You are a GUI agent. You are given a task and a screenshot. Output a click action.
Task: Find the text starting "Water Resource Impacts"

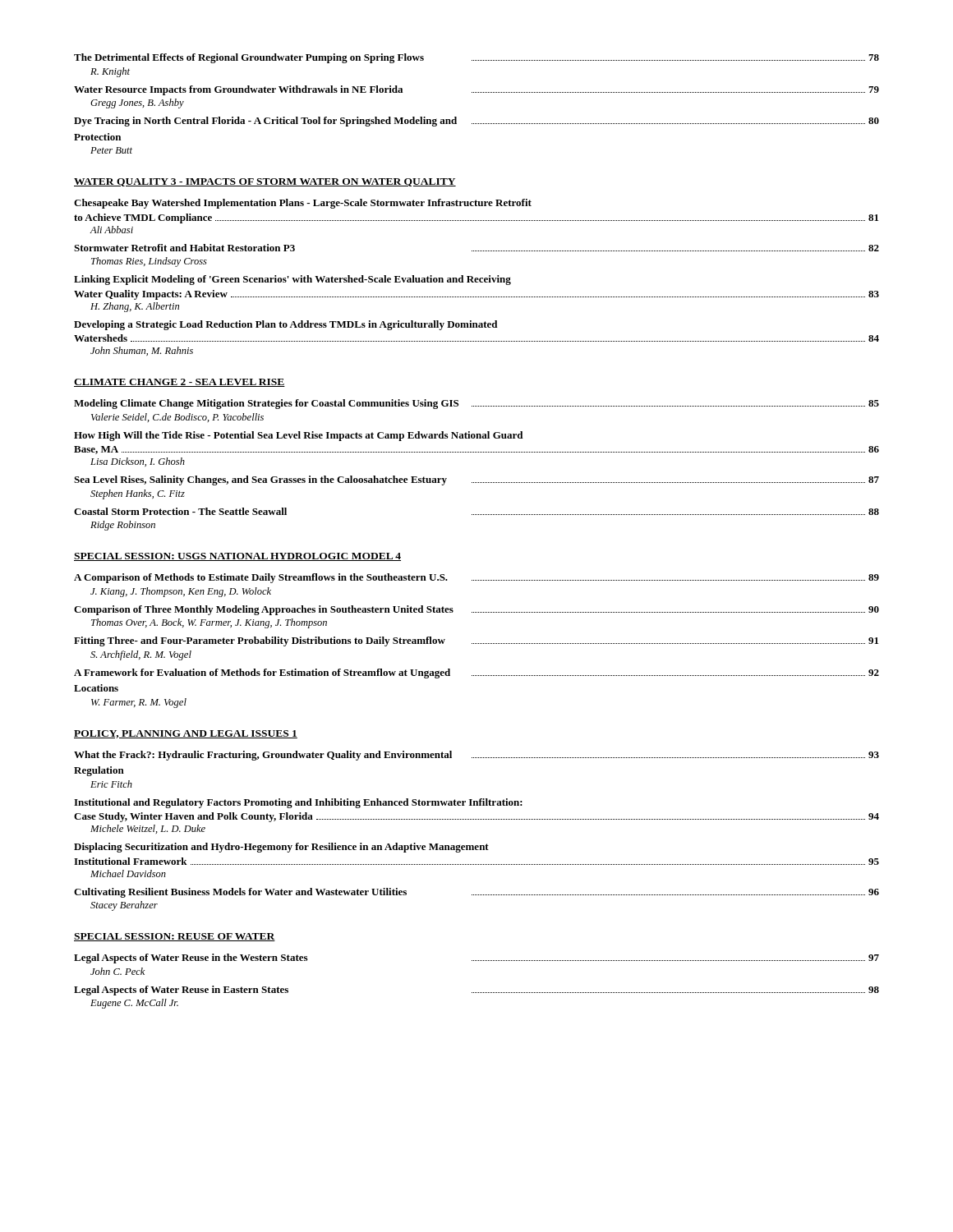(476, 95)
